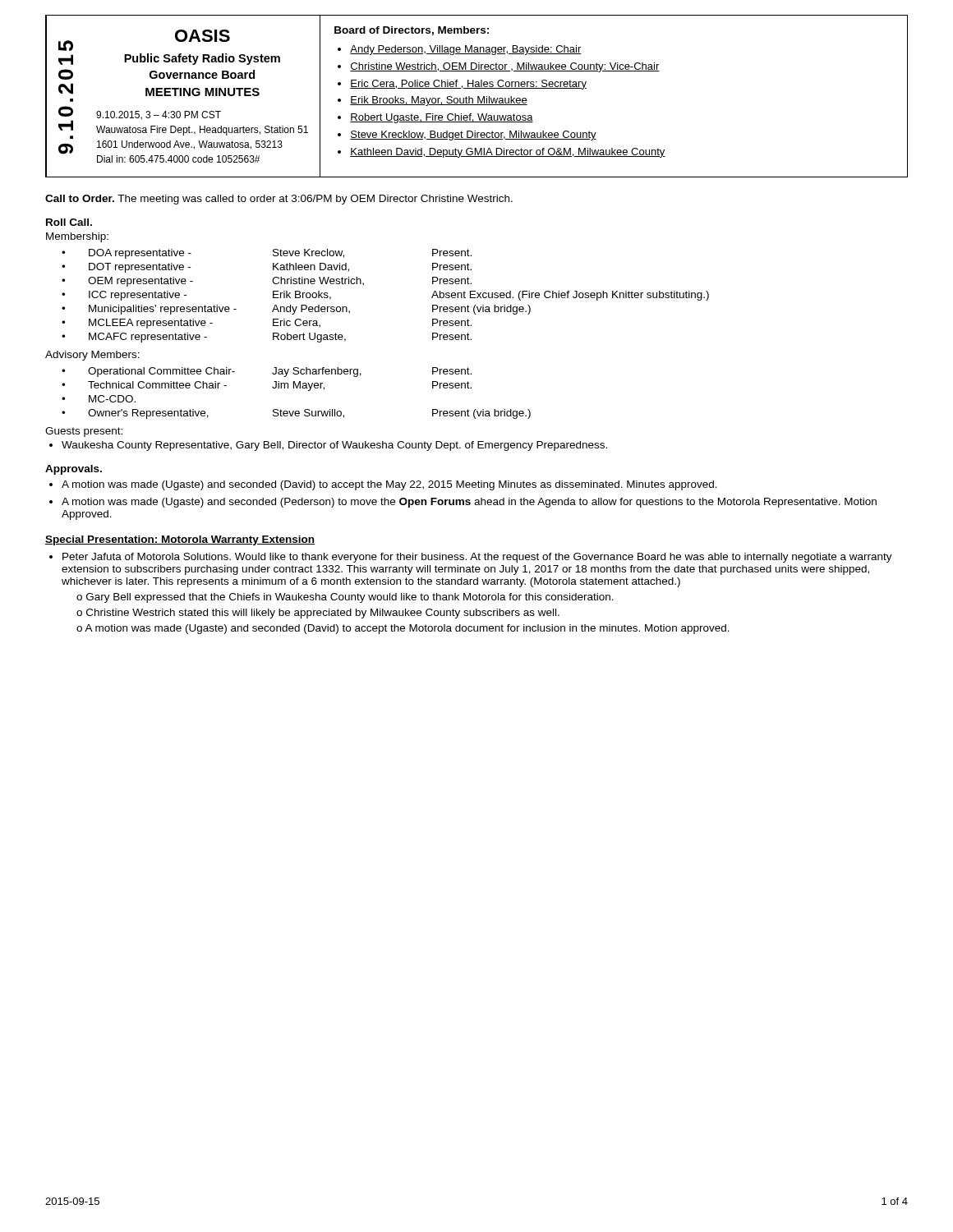This screenshot has width=953, height=1232.
Task: Select the text block starting "MCAFC representative -"
Action: (x=148, y=336)
